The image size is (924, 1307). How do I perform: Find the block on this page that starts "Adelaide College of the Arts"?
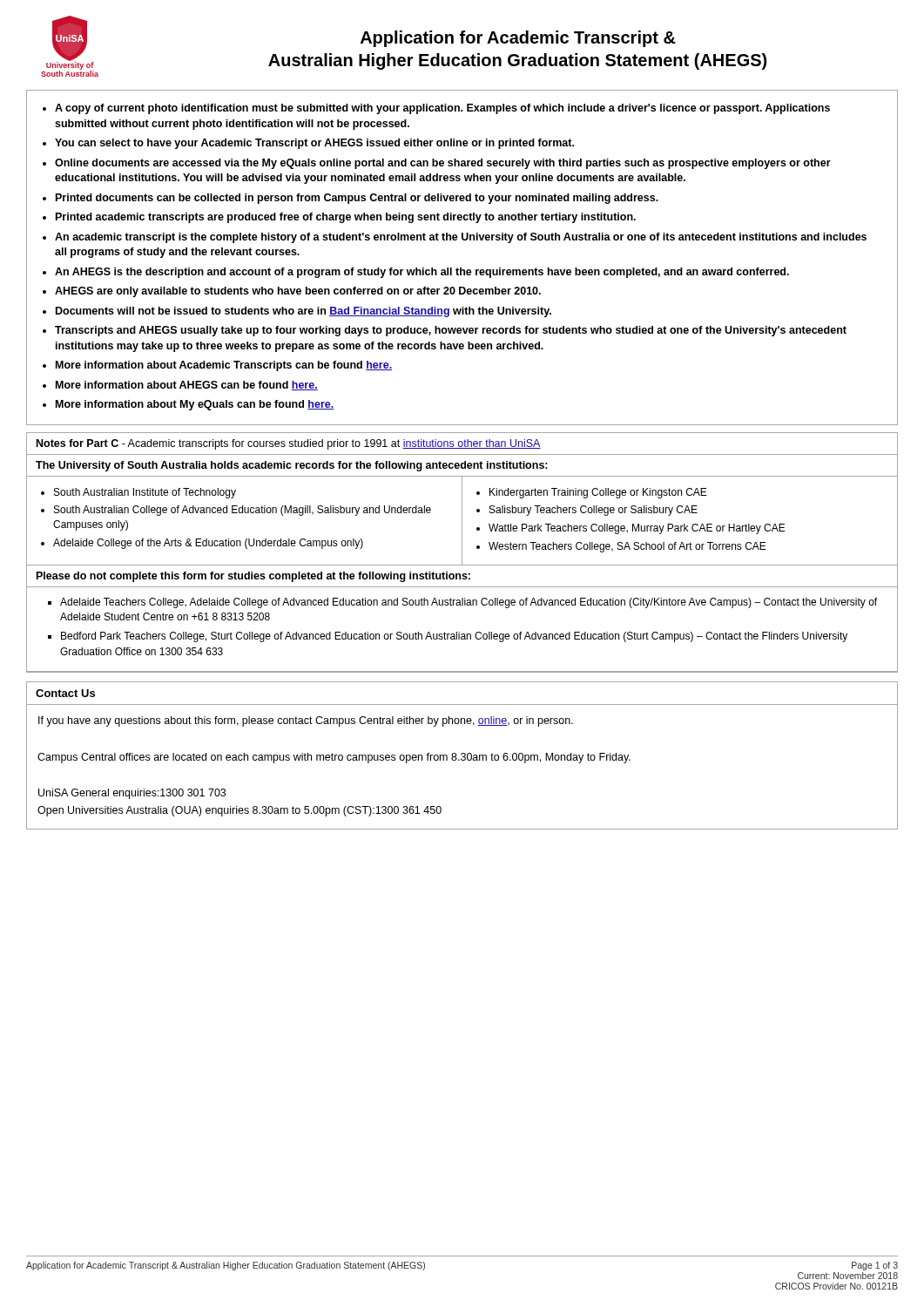point(208,543)
